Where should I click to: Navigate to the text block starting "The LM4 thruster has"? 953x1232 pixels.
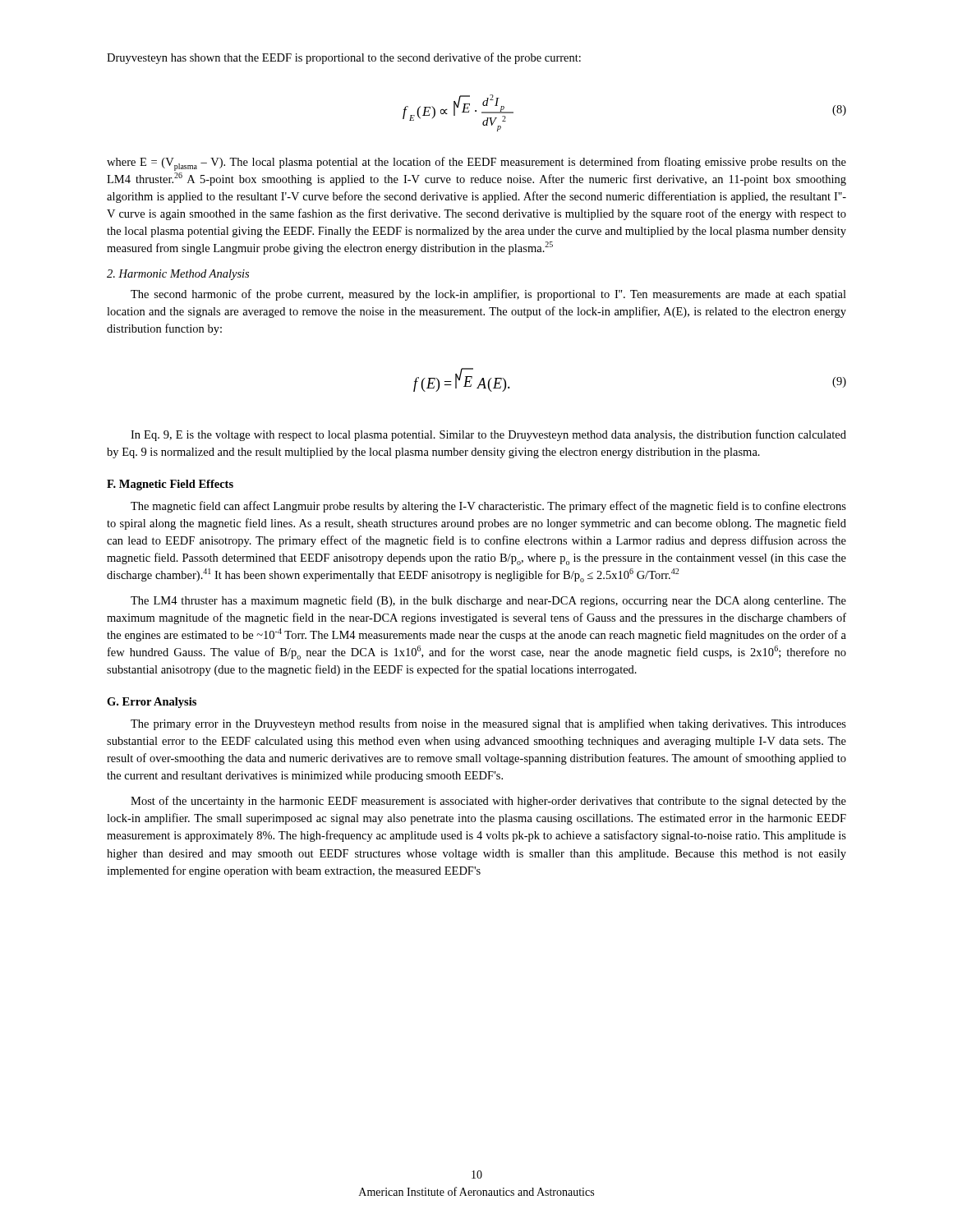476,635
